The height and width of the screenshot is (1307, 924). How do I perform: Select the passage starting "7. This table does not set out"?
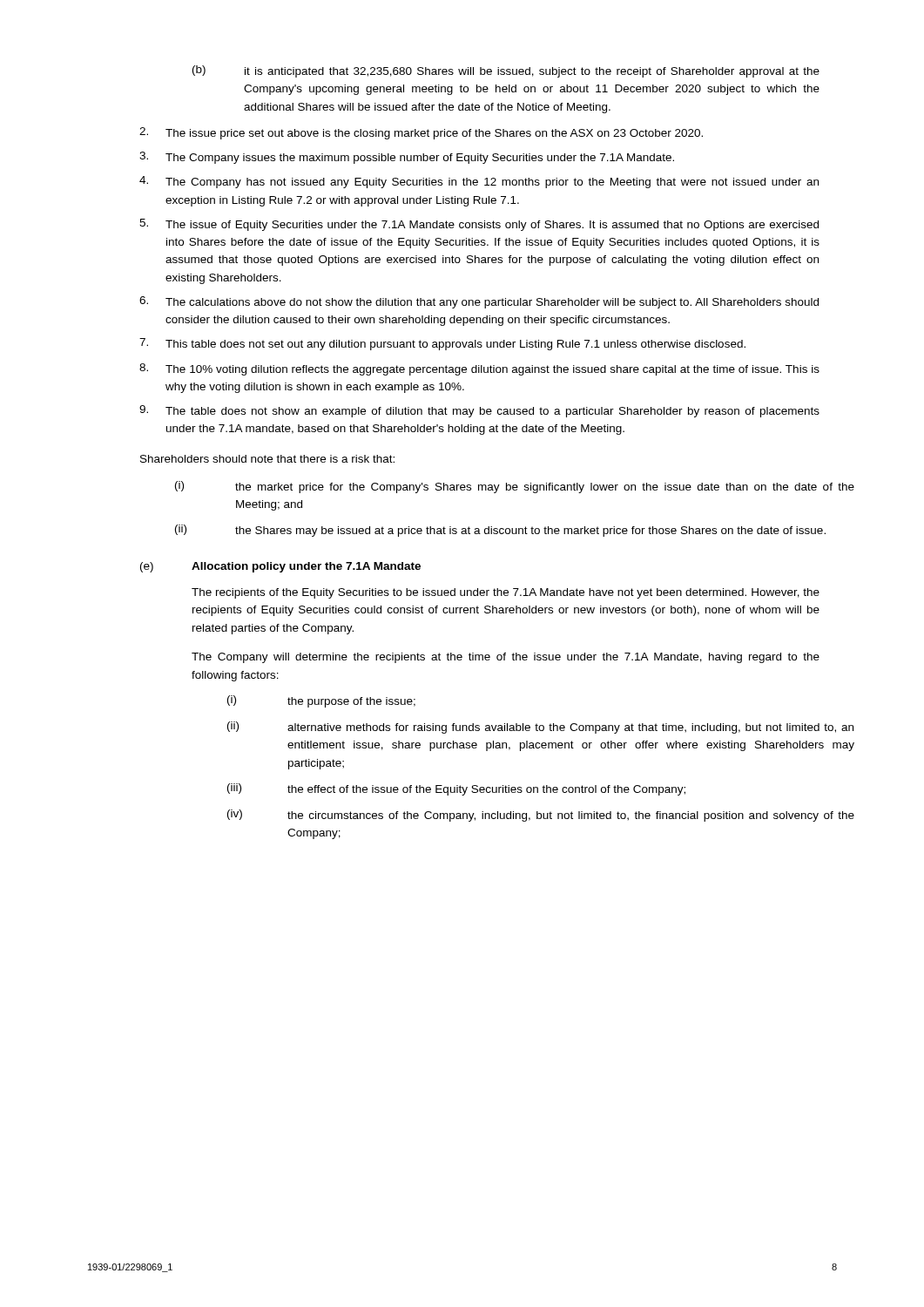(x=479, y=344)
